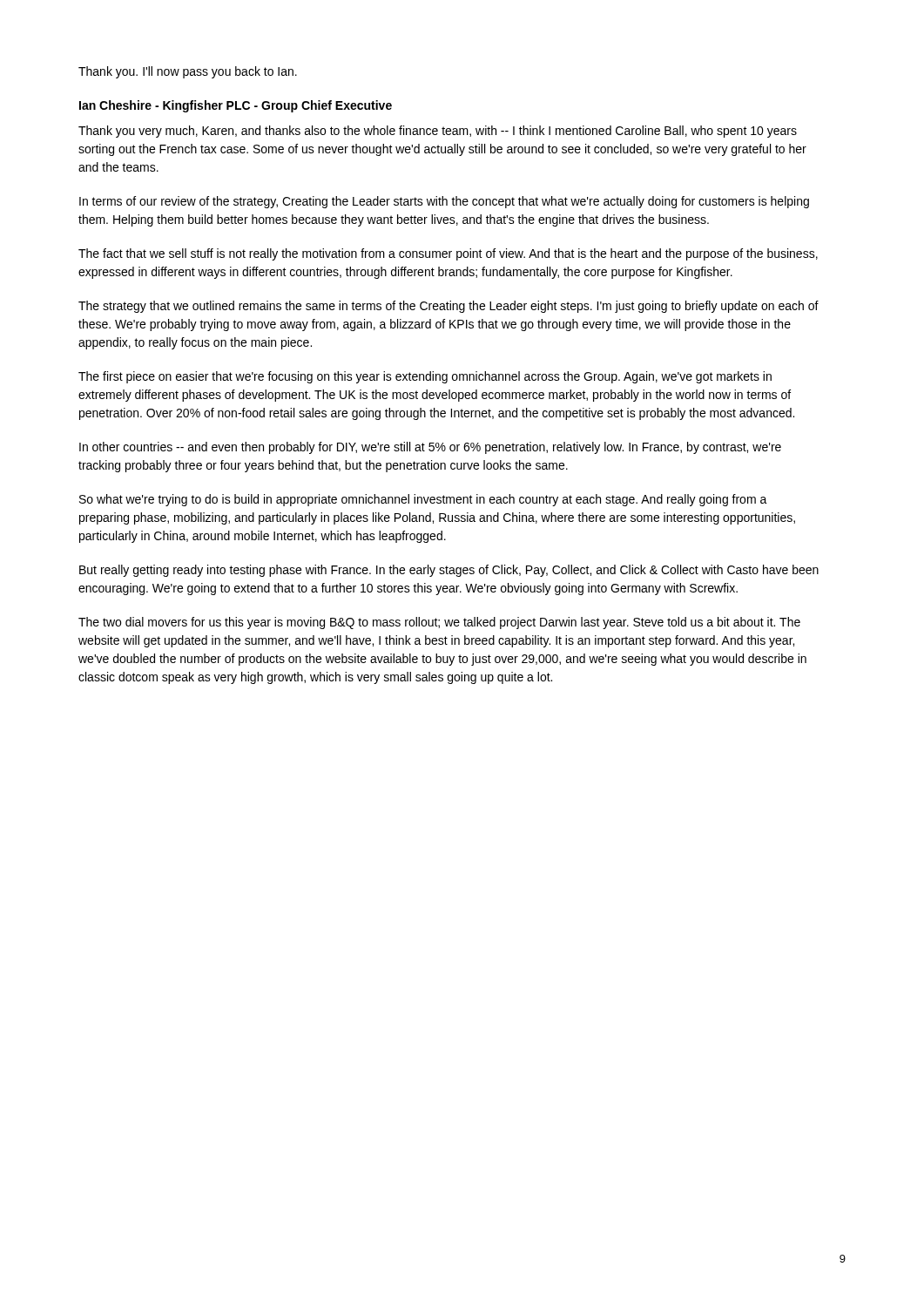The image size is (924, 1307).
Task: Point to the text block starting "In terms of"
Action: tap(444, 210)
